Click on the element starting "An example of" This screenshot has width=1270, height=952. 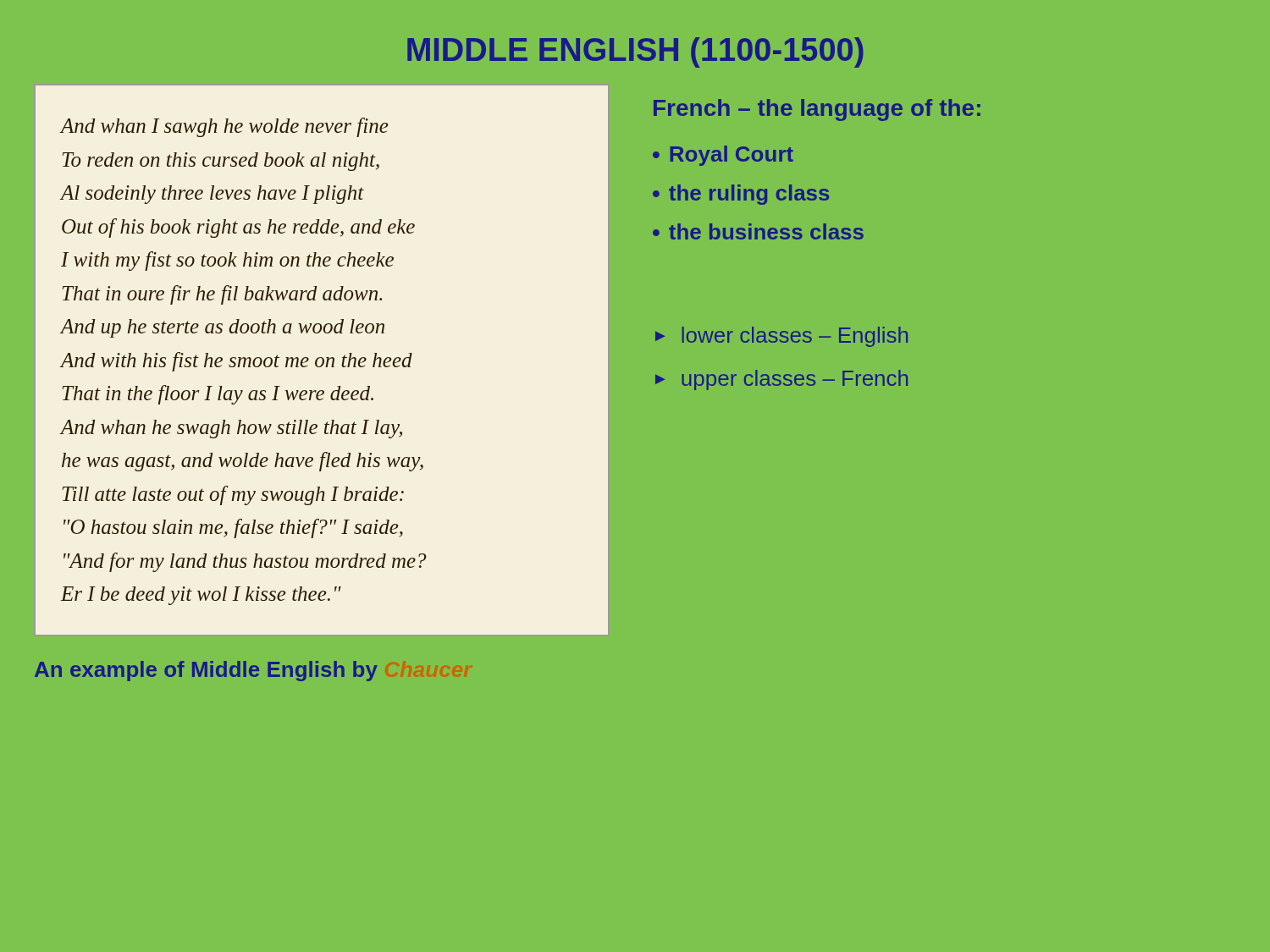coord(253,669)
